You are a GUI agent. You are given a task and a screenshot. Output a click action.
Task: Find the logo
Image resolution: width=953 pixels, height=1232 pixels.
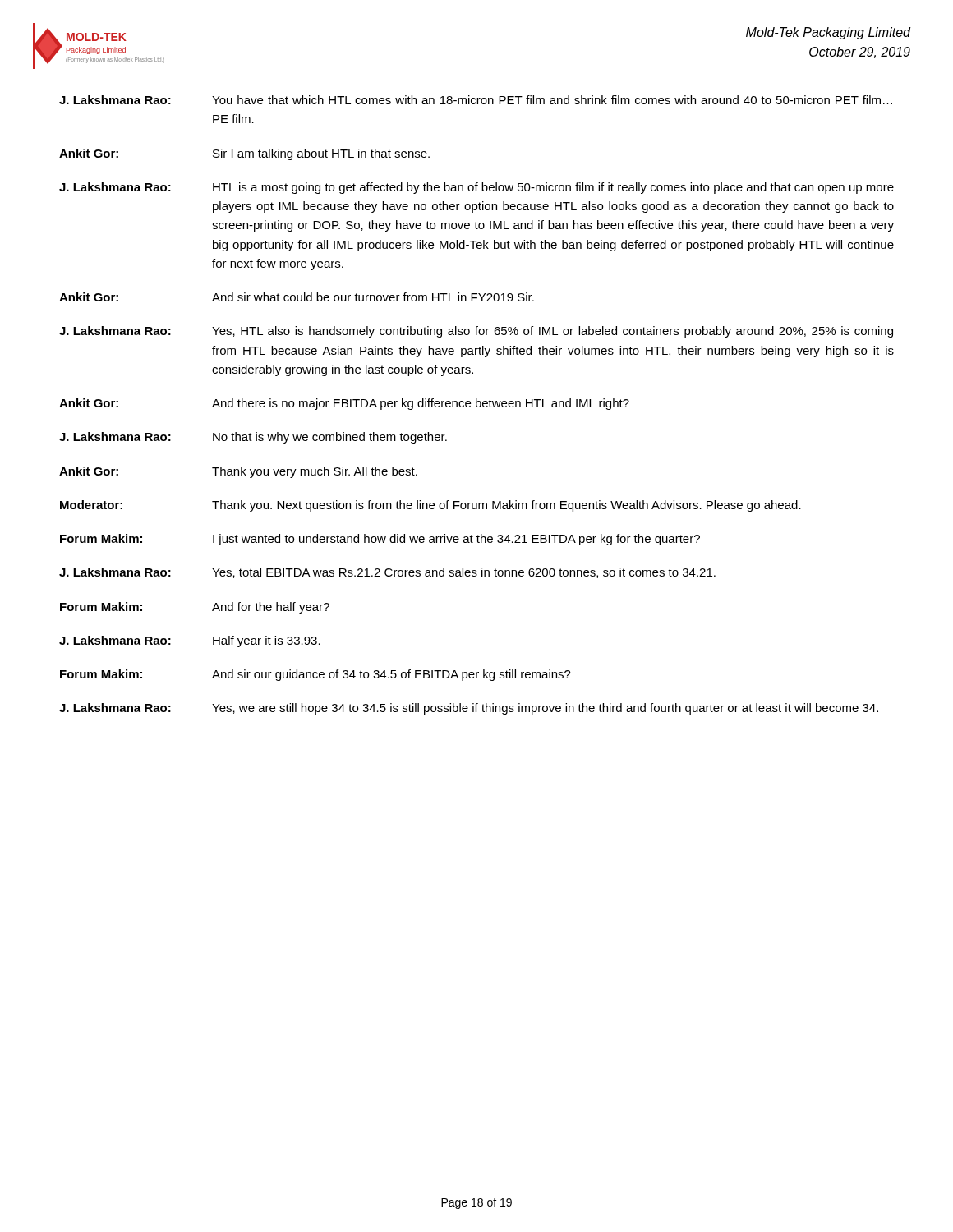click(99, 46)
